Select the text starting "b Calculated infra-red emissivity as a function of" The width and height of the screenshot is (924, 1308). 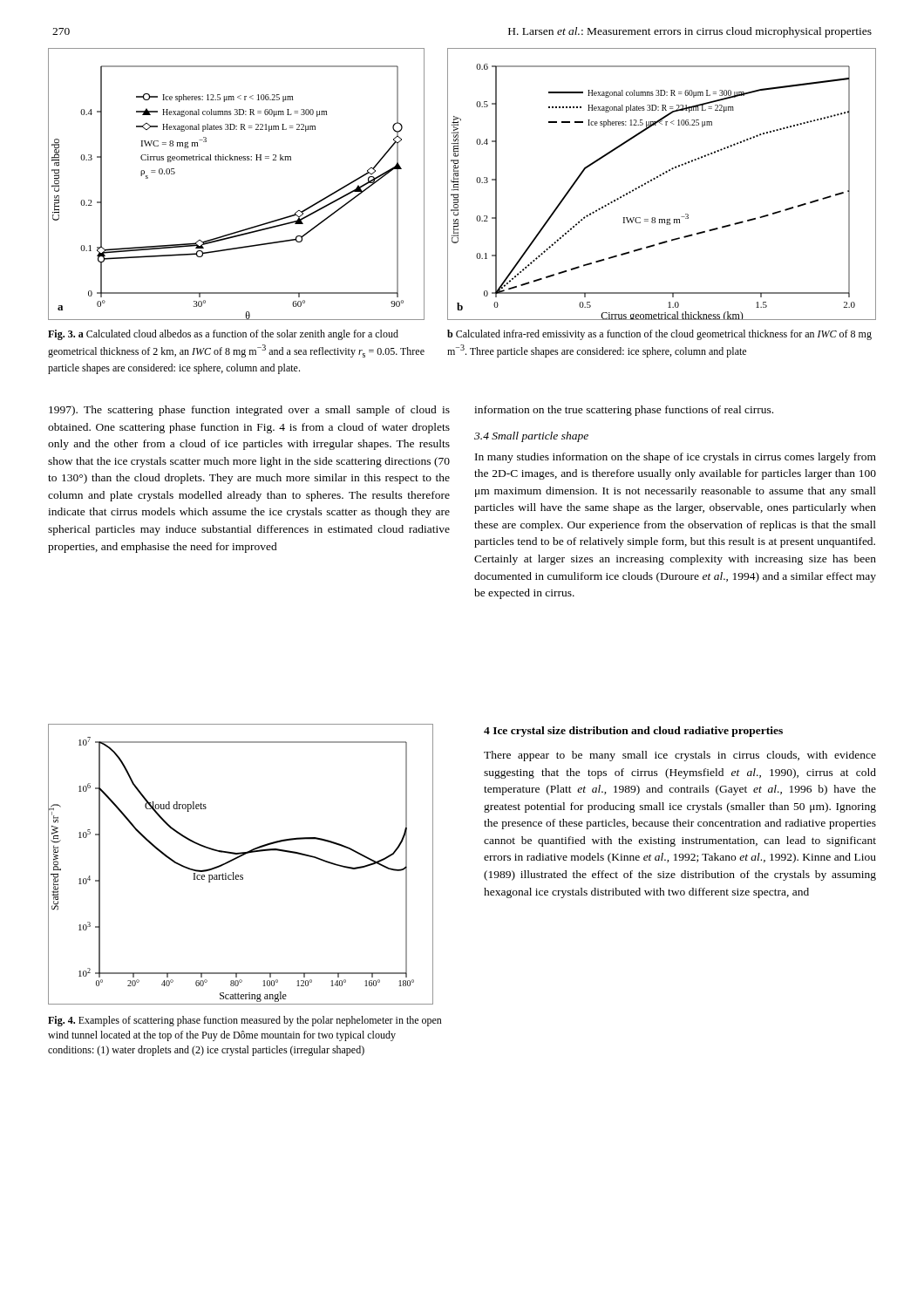[x=659, y=343]
